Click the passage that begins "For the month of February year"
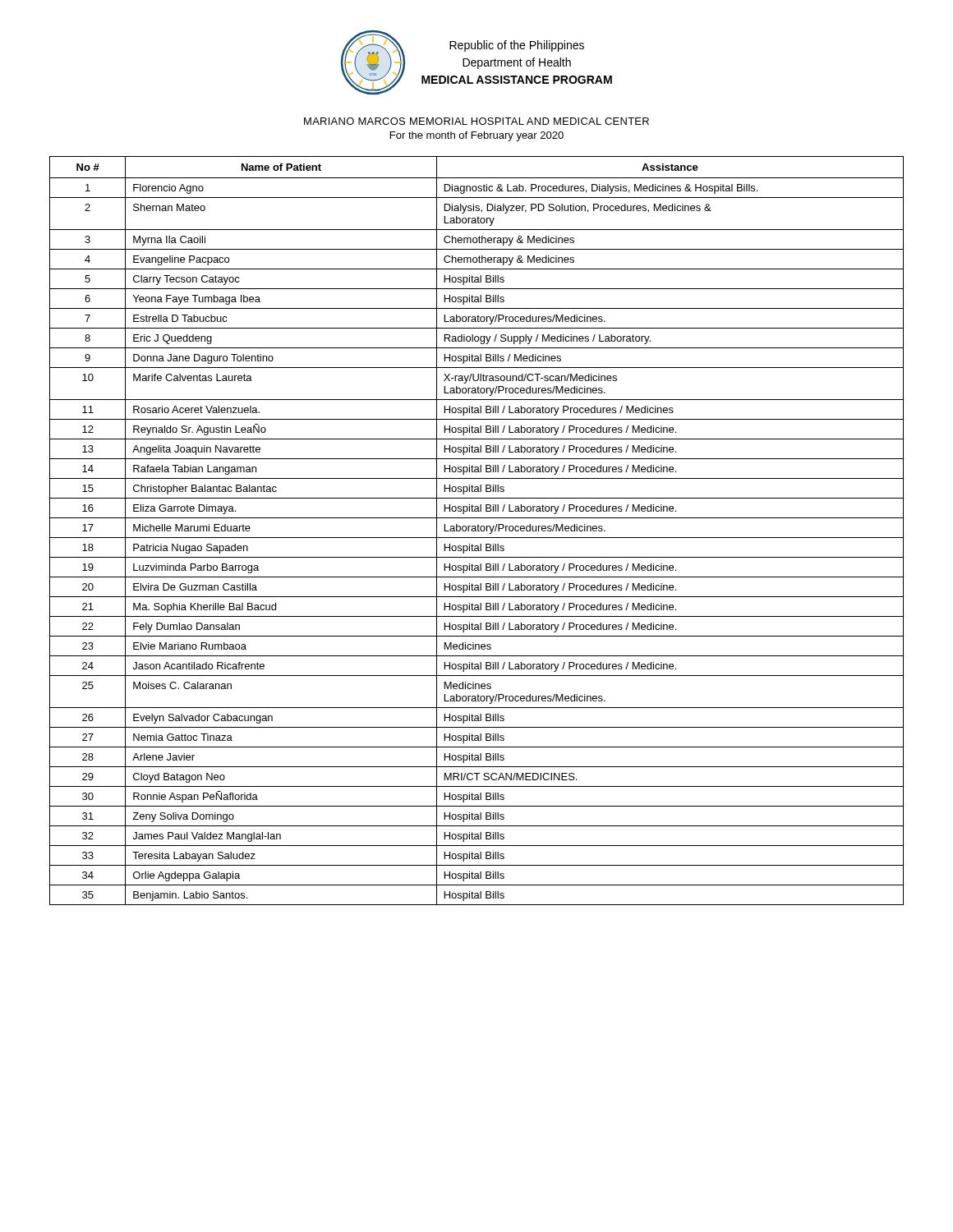The height and width of the screenshot is (1232, 953). [x=476, y=135]
